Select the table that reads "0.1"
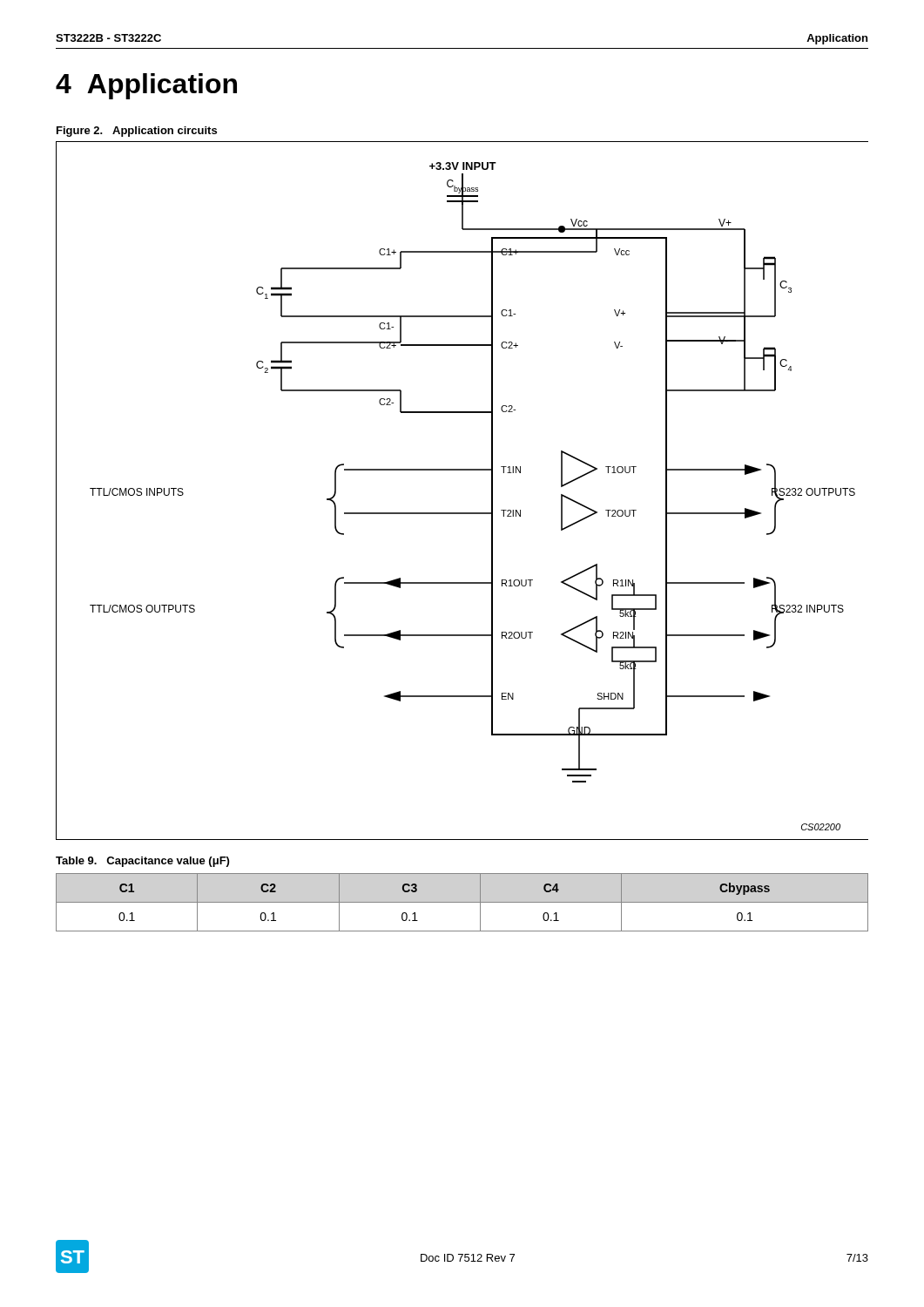924x1307 pixels. 462,902
